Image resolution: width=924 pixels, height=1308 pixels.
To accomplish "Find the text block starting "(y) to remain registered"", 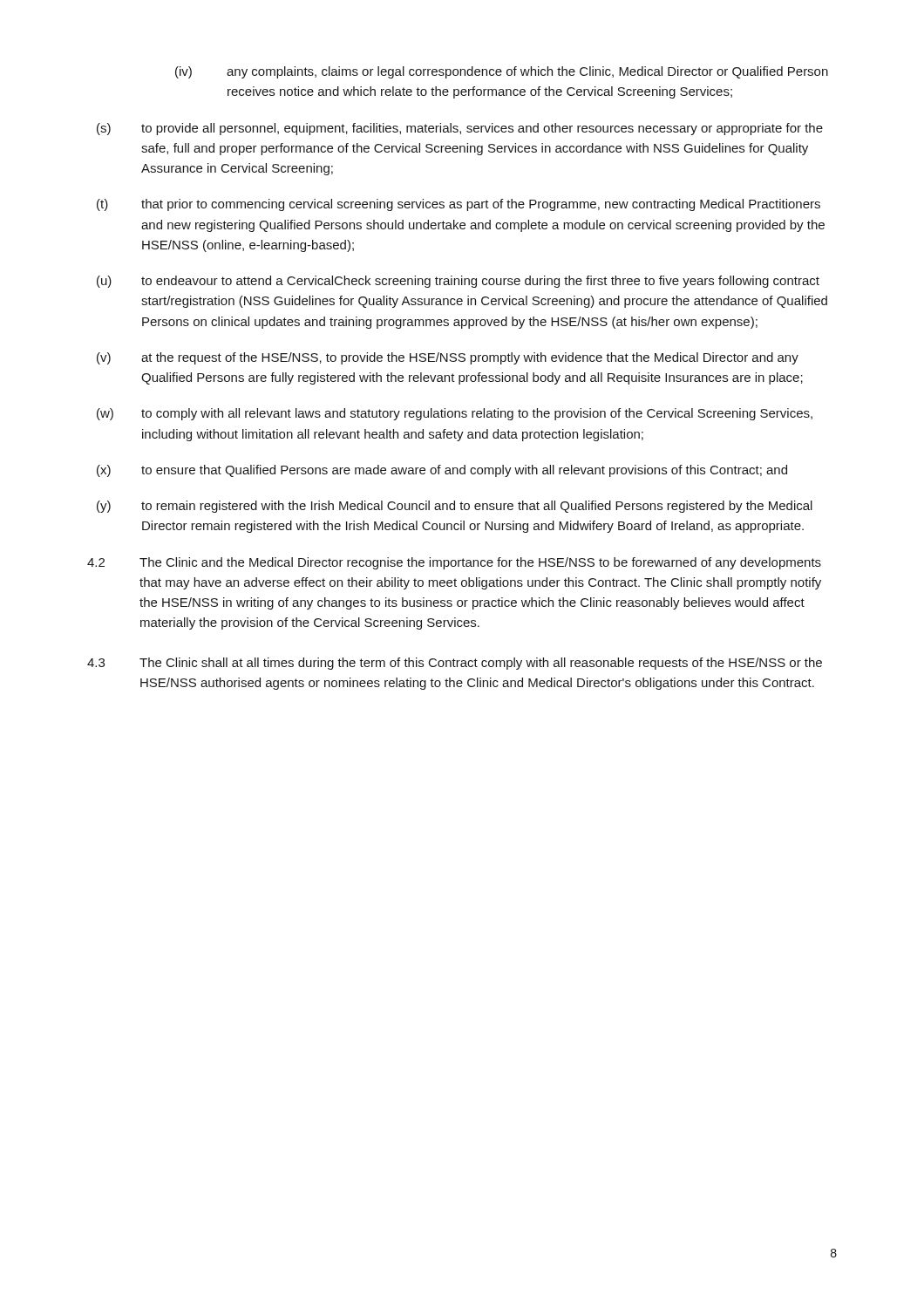I will pyautogui.click(x=462, y=516).
